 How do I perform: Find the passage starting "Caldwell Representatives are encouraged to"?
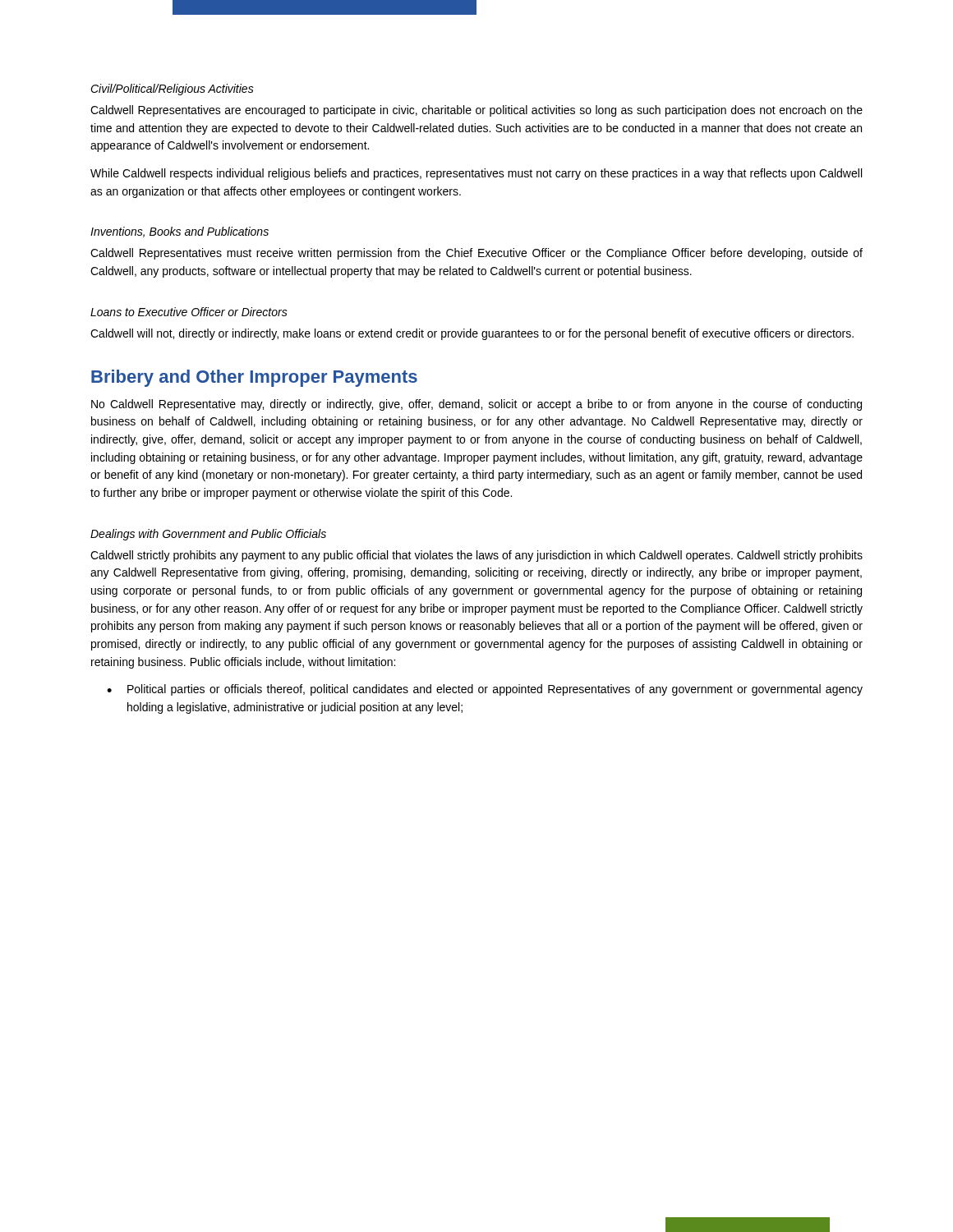click(x=476, y=128)
